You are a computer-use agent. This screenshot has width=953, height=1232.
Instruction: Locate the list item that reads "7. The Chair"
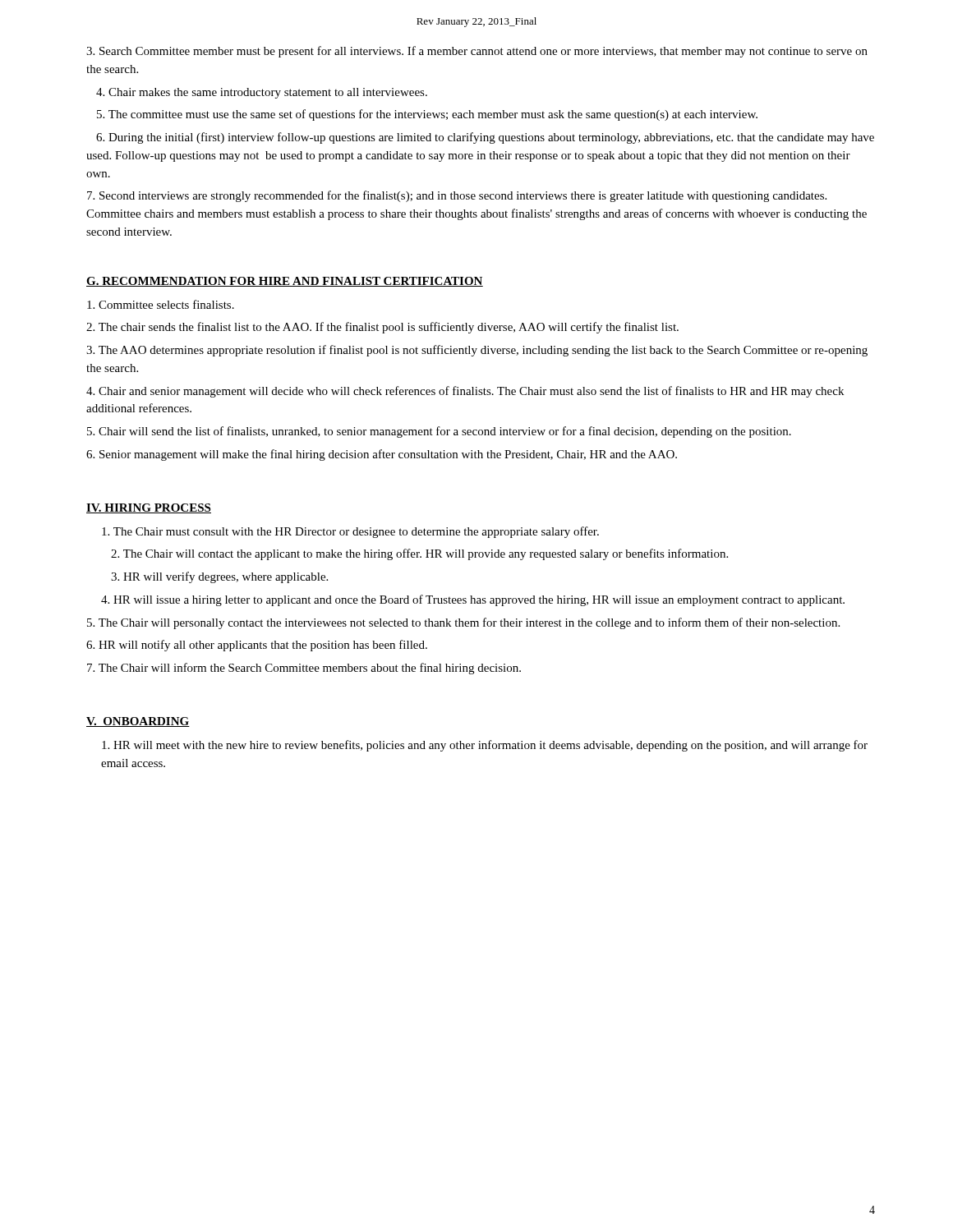304,668
